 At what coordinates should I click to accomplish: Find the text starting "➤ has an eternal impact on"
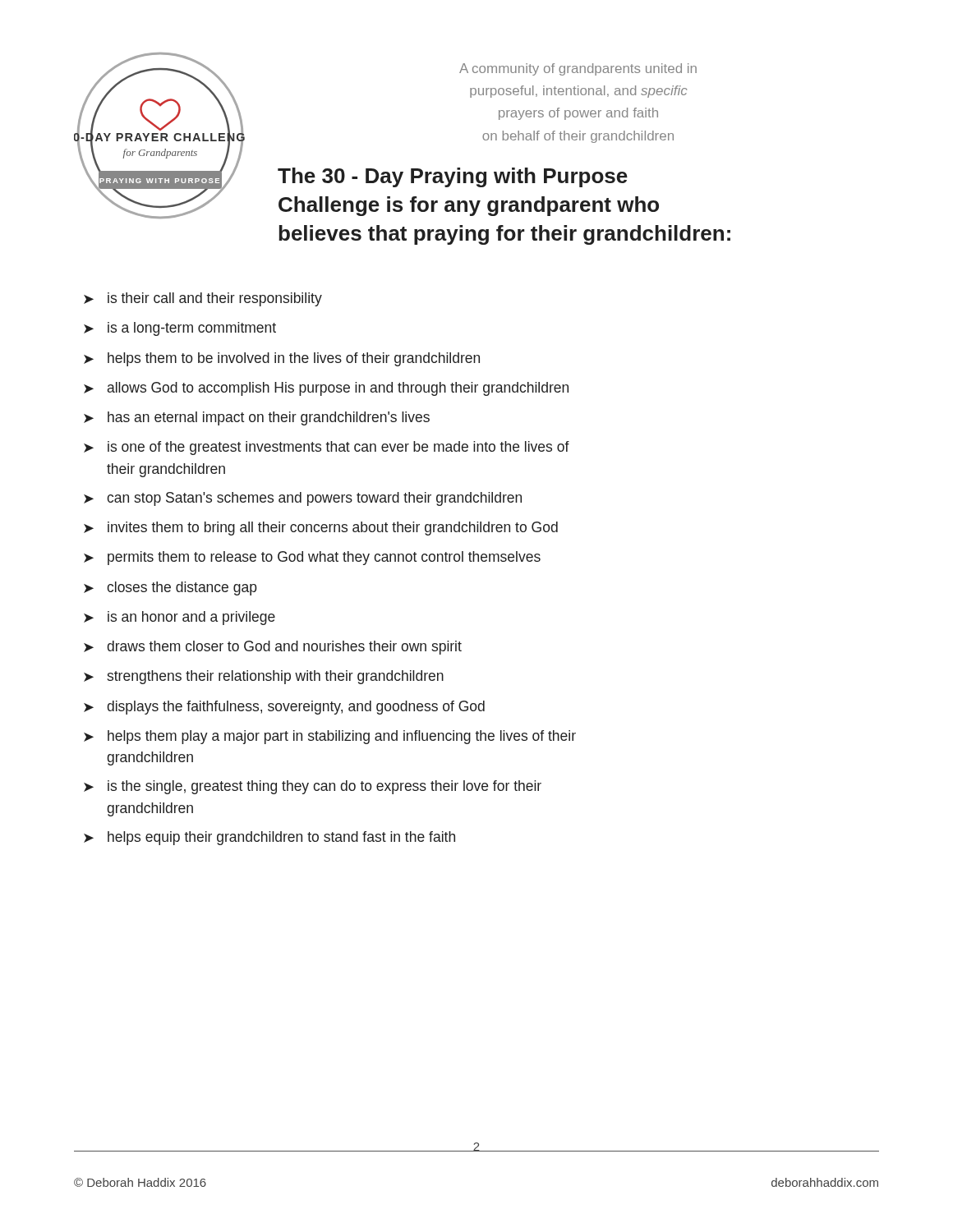[x=257, y=418]
